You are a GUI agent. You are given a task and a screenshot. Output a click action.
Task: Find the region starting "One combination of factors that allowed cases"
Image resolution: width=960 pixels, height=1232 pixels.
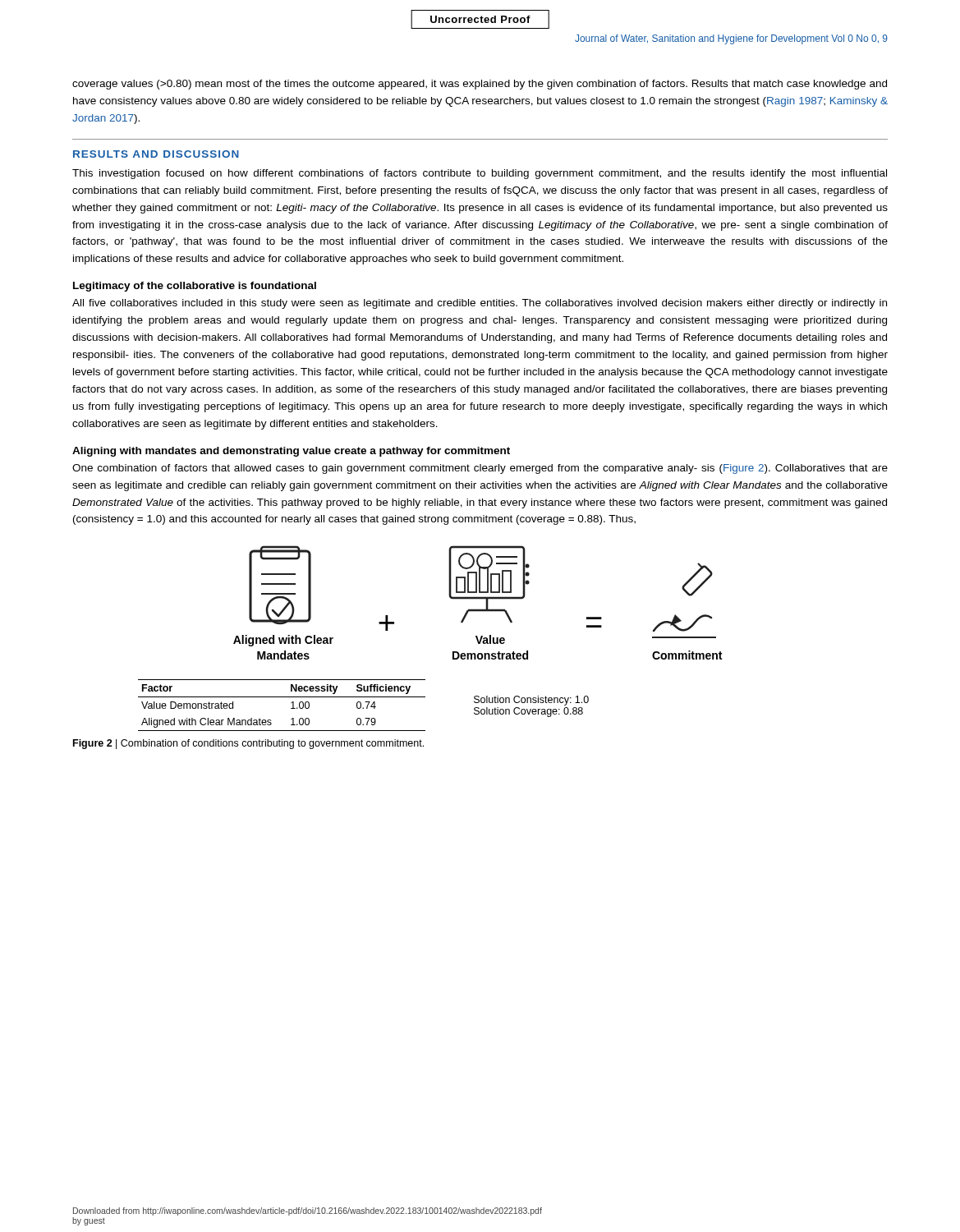coord(480,493)
